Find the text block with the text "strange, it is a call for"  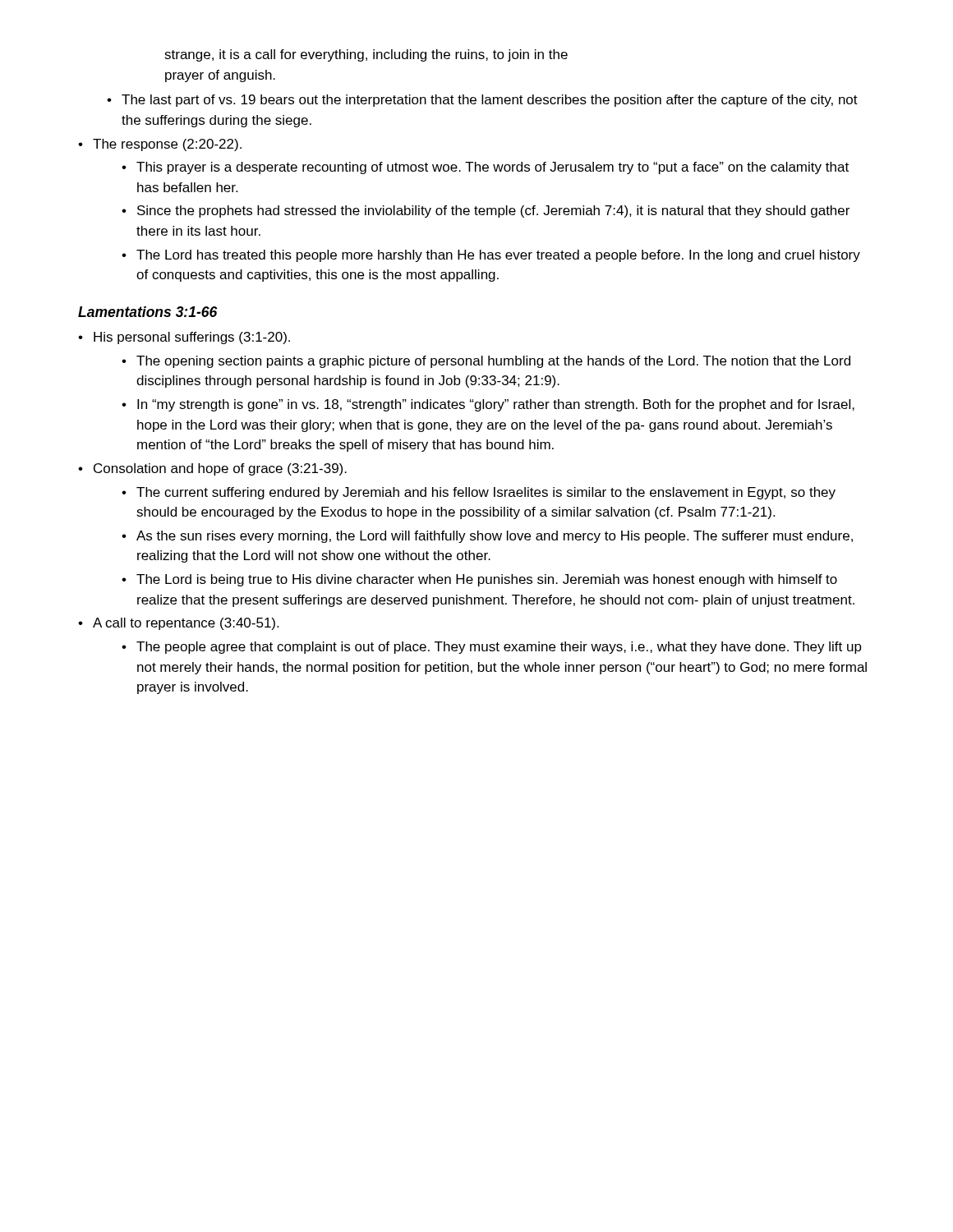pos(366,65)
